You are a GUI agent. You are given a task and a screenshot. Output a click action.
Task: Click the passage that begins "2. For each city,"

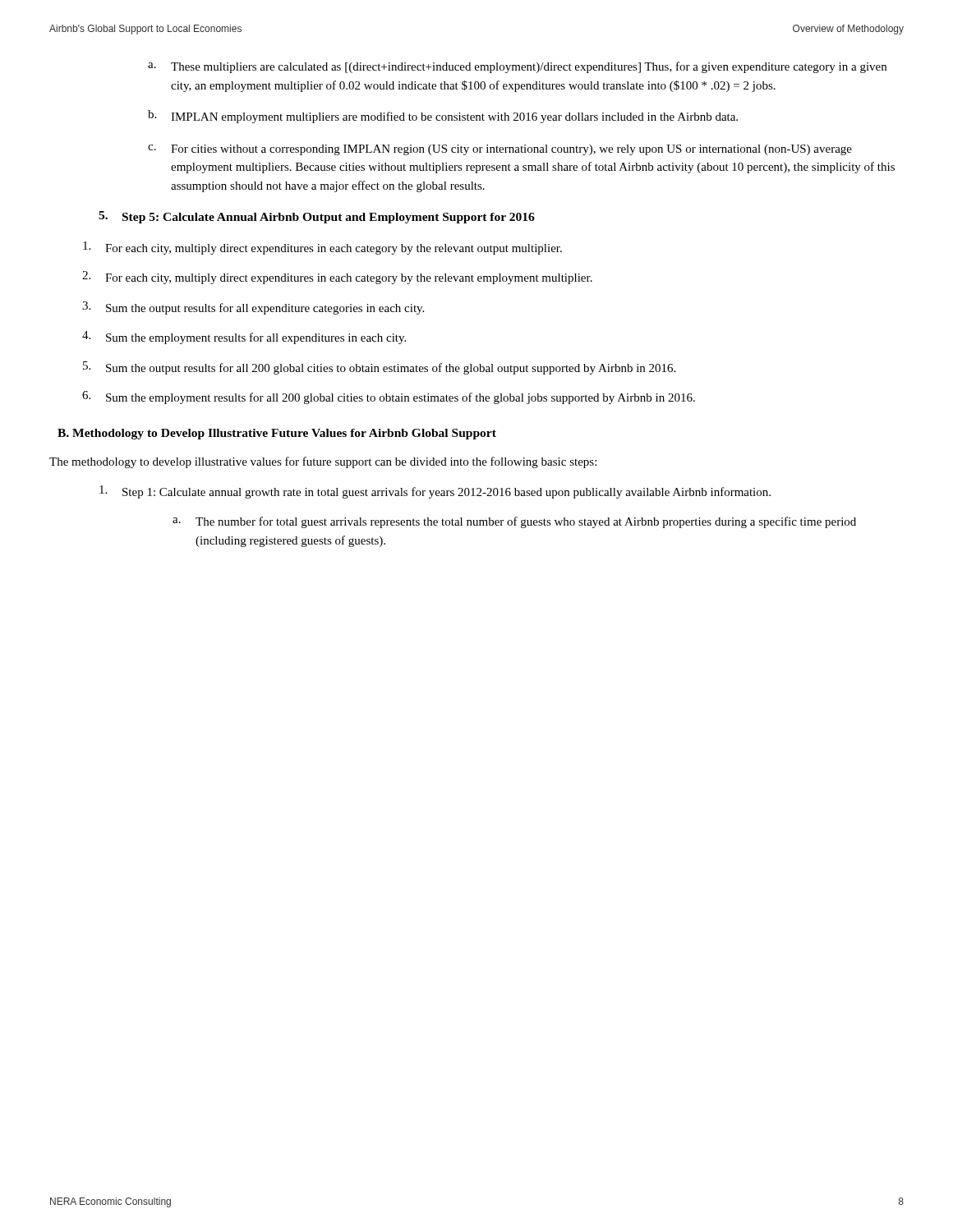[493, 278]
